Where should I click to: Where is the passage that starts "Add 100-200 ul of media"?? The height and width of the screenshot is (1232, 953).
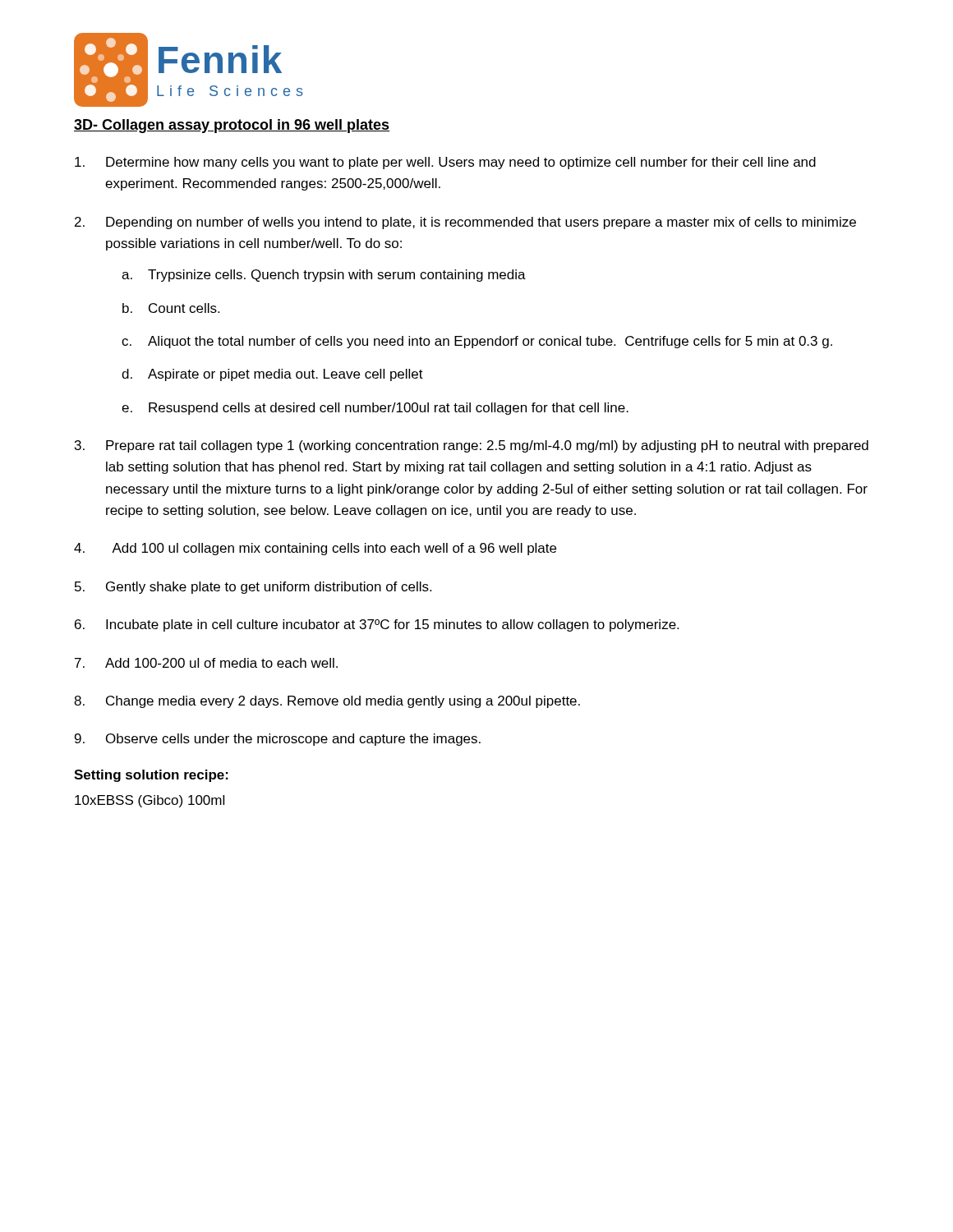[222, 663]
